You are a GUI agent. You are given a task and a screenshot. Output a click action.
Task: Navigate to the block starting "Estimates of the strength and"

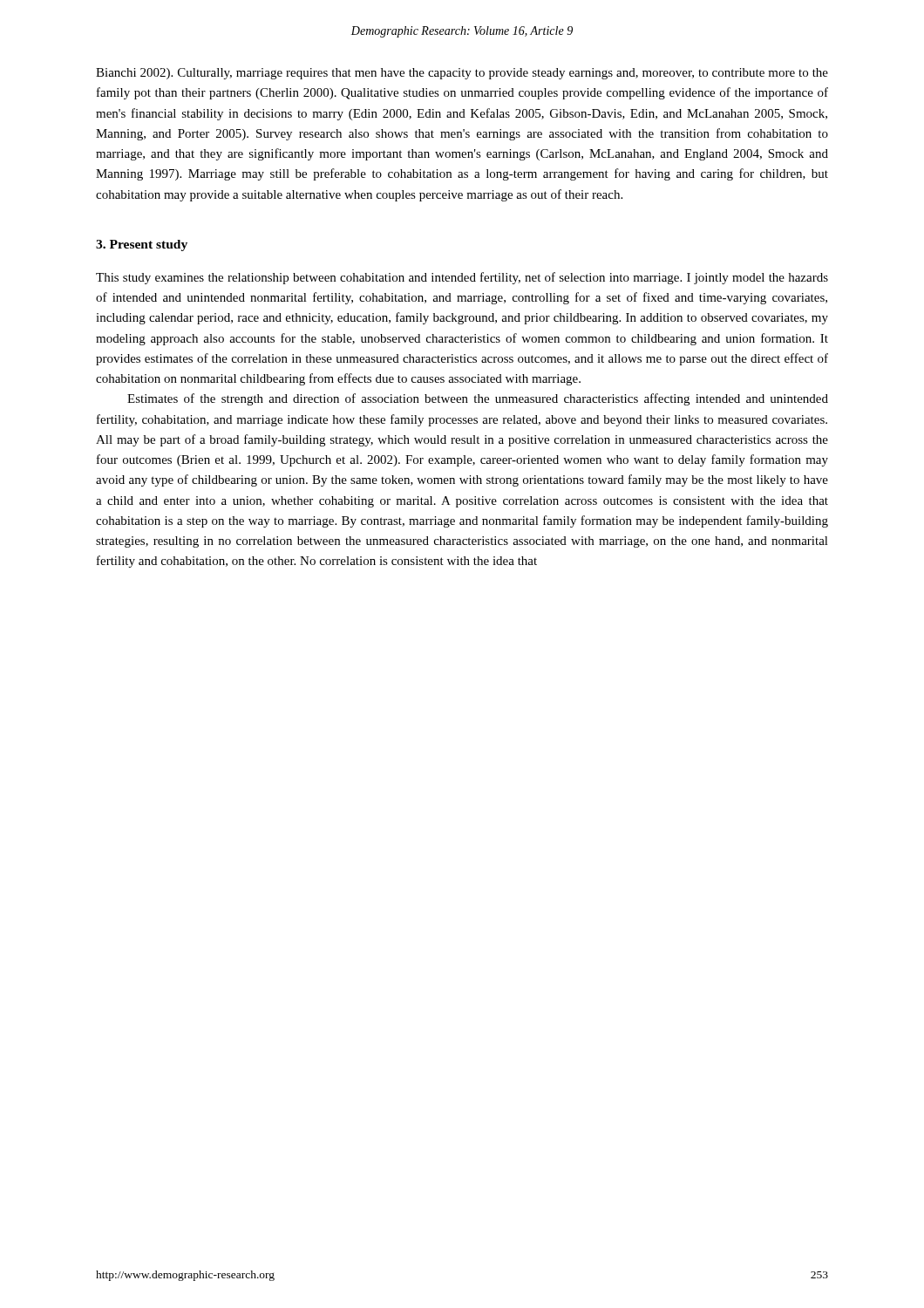462,480
